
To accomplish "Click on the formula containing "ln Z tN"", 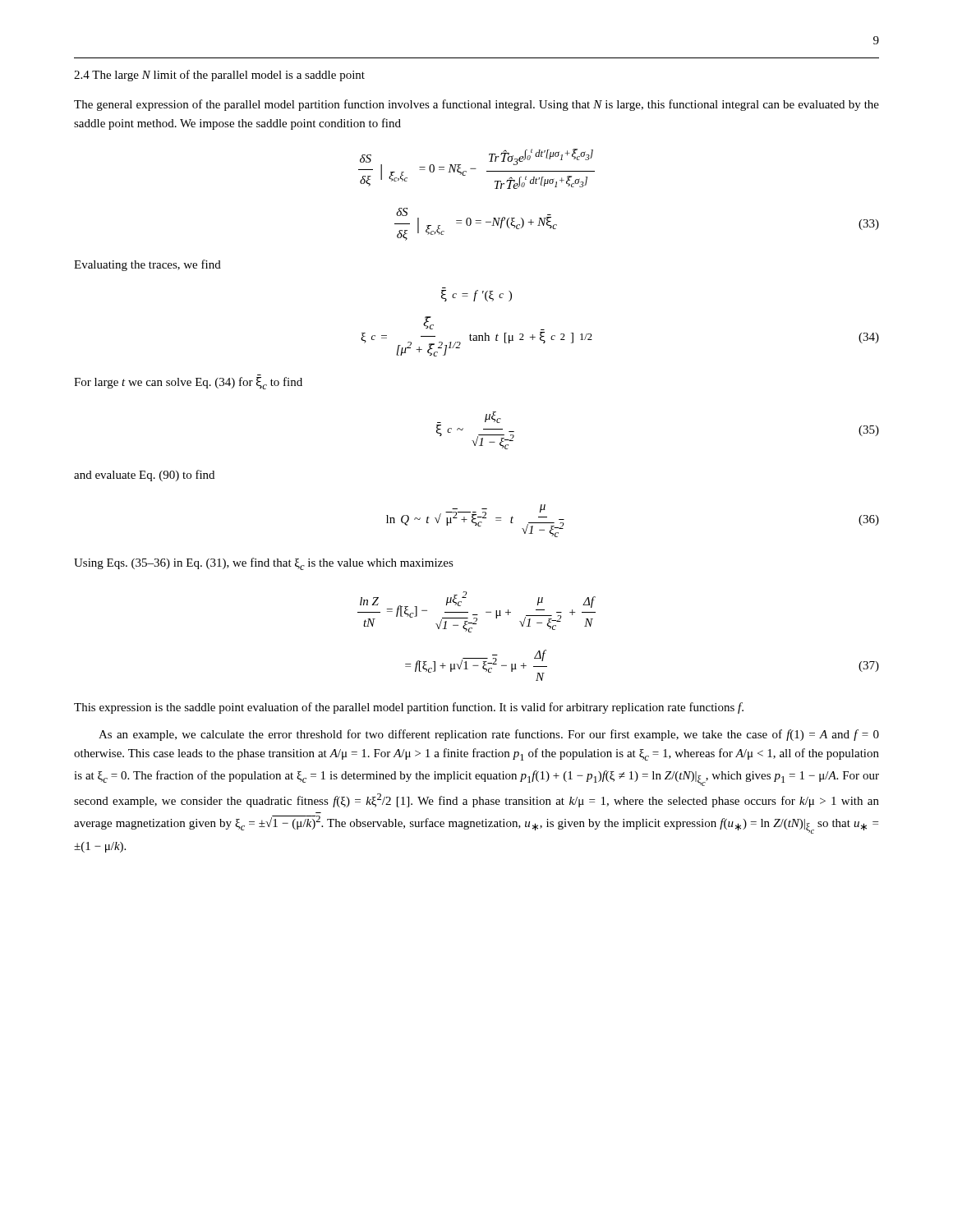I will pos(476,637).
